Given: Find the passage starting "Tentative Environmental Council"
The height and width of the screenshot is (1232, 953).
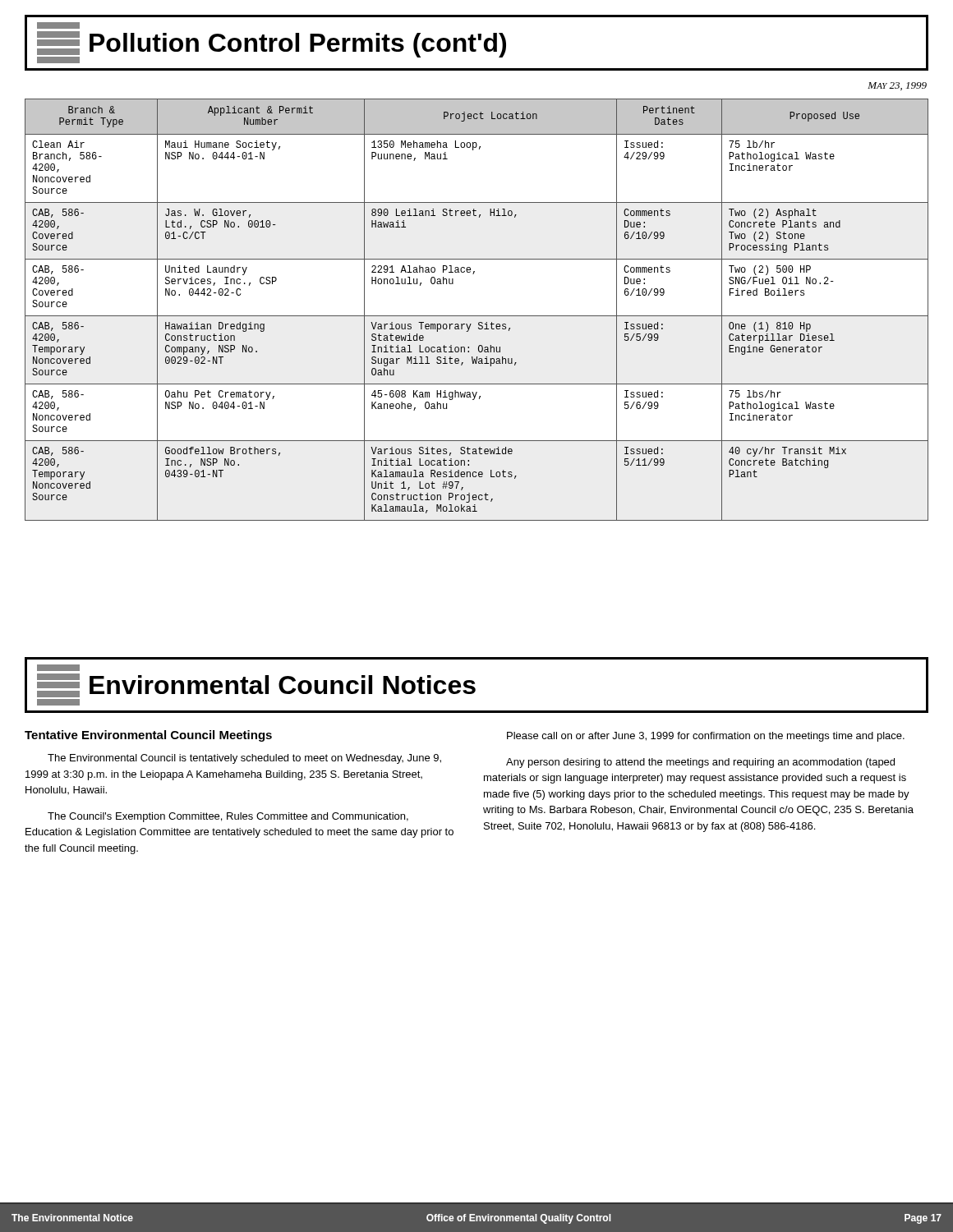Looking at the screenshot, I should tap(148, 735).
